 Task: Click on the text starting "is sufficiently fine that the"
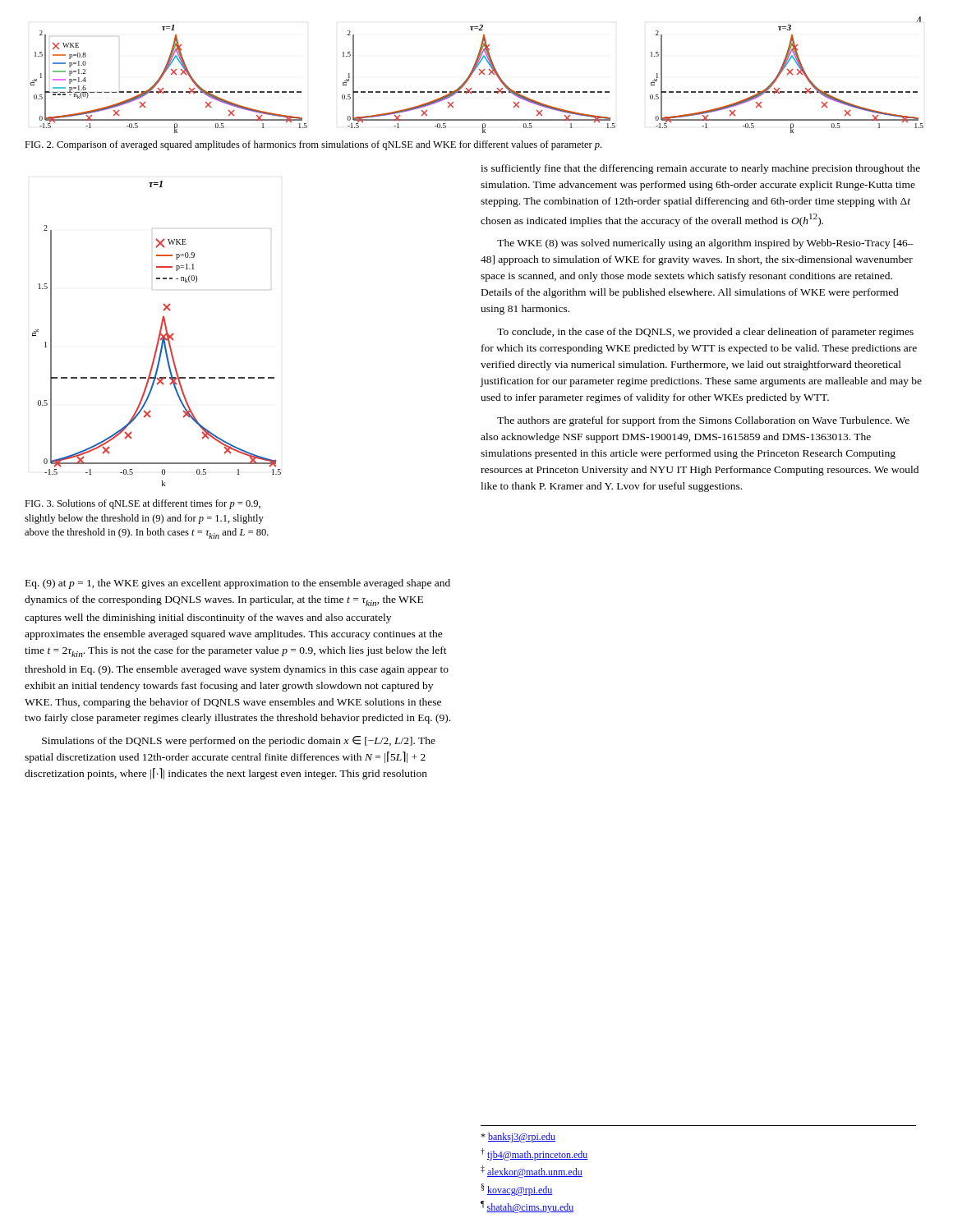click(x=702, y=327)
